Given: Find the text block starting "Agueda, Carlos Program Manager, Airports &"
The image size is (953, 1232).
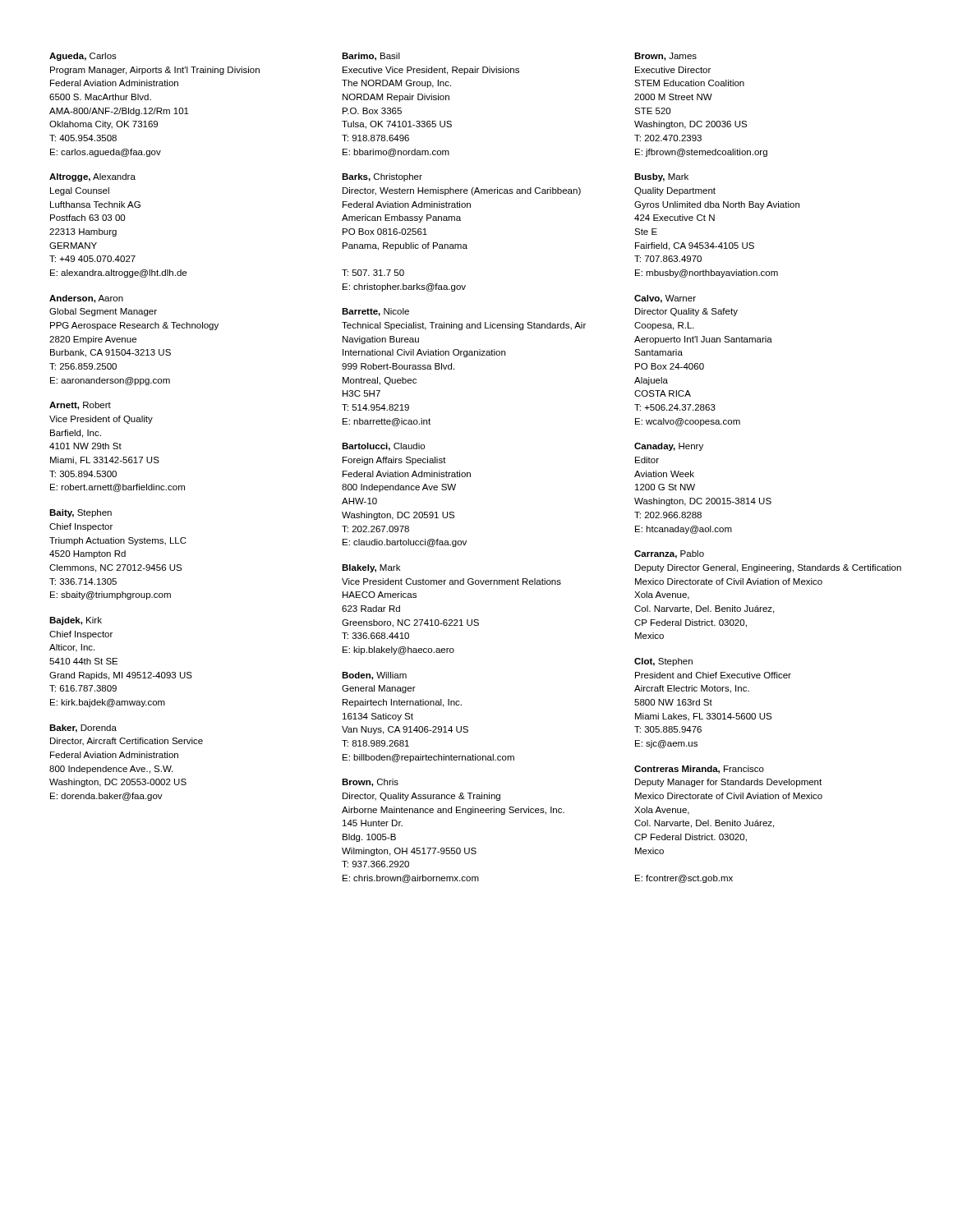Looking at the screenshot, I should tap(184, 104).
